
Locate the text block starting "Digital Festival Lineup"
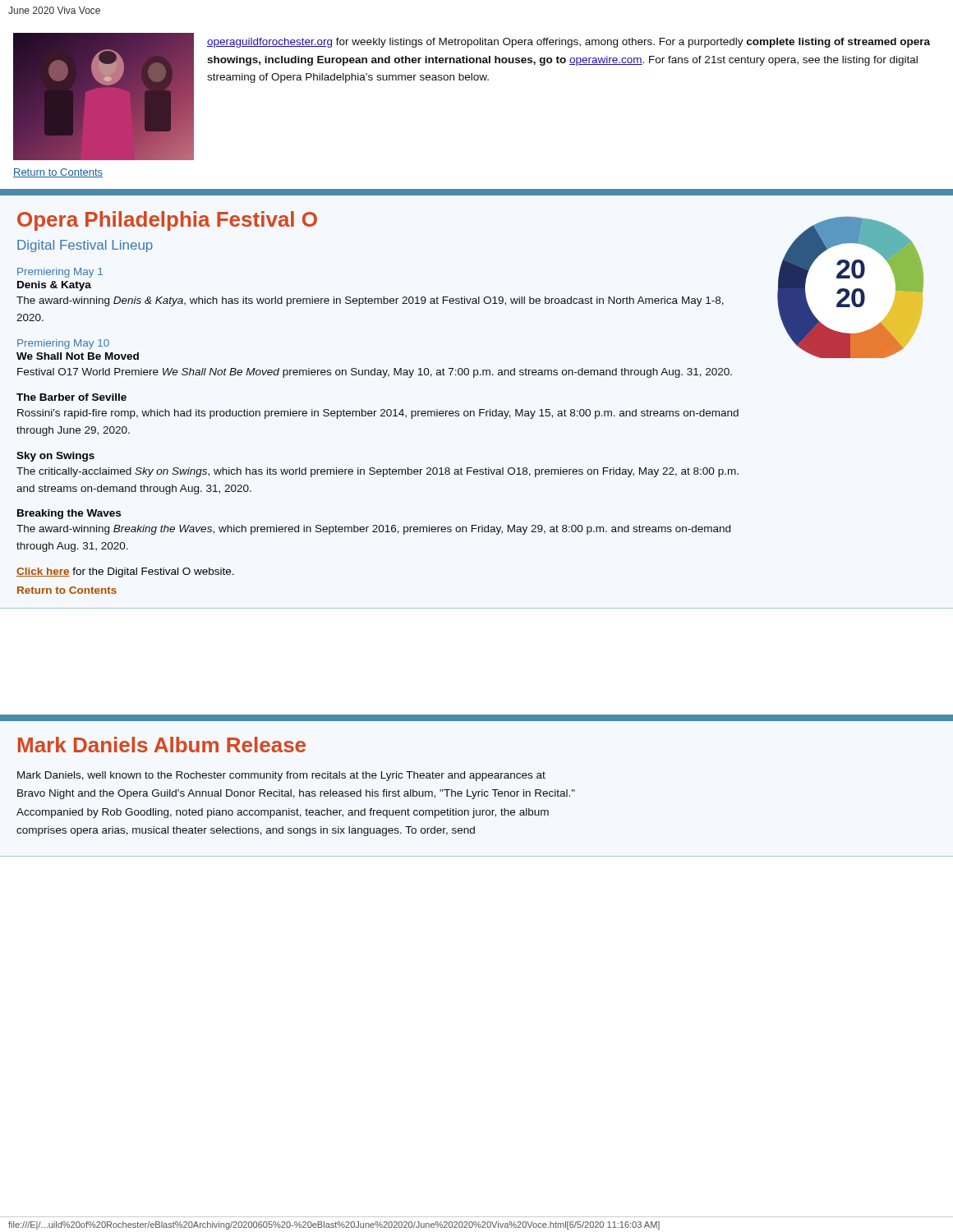(85, 245)
